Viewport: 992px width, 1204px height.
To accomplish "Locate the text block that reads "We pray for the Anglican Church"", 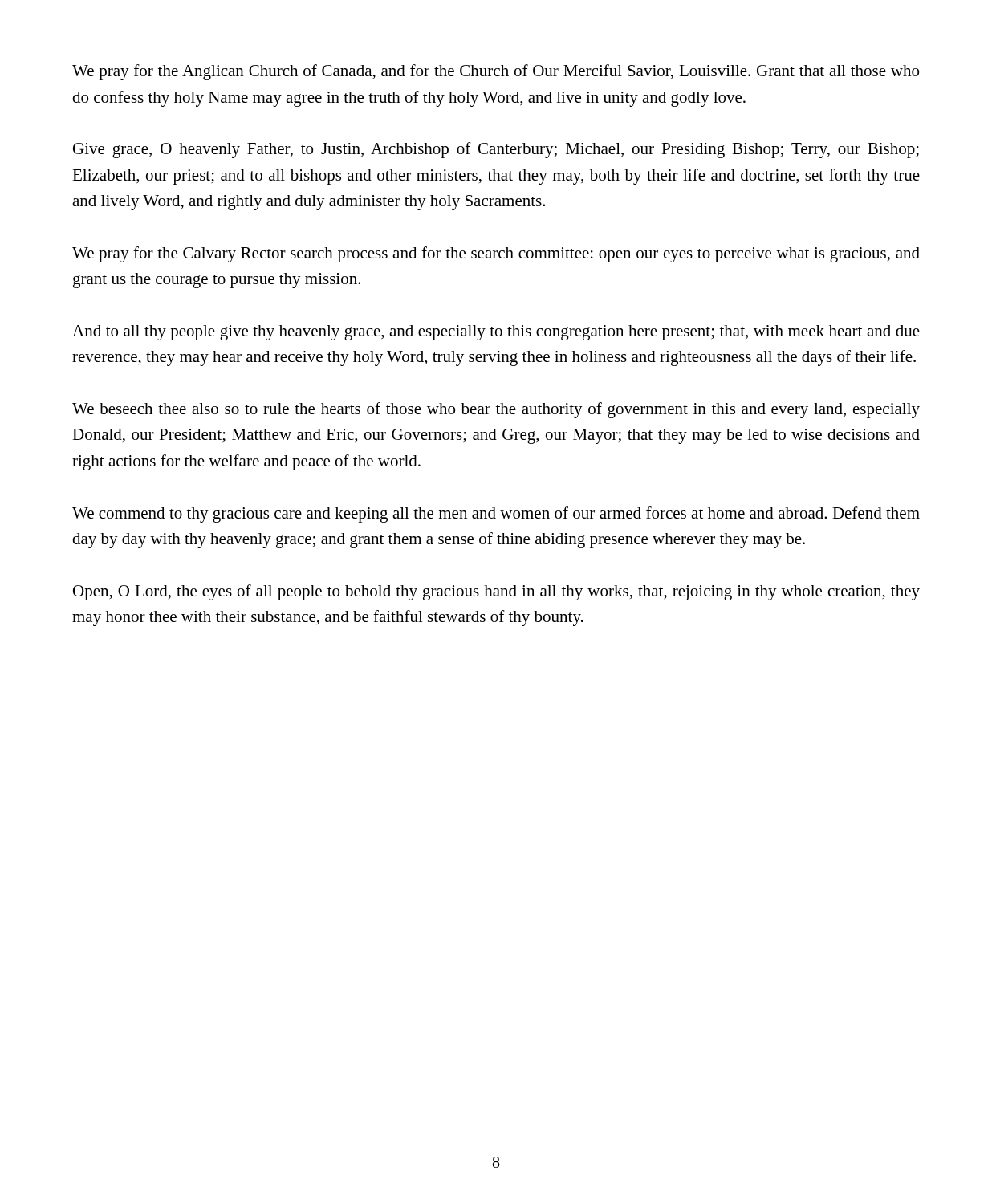I will (496, 84).
